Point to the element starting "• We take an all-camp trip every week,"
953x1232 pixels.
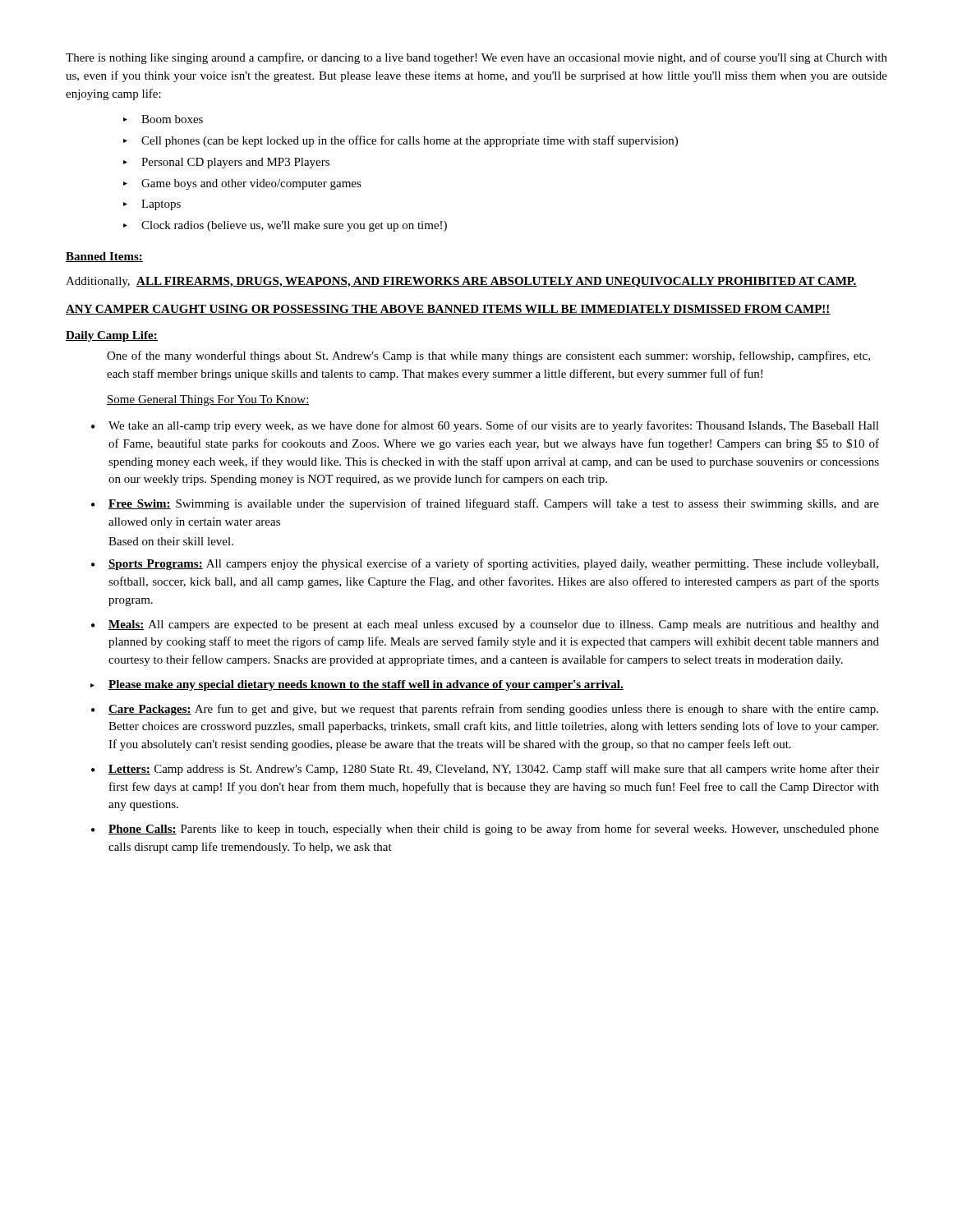[x=485, y=453]
